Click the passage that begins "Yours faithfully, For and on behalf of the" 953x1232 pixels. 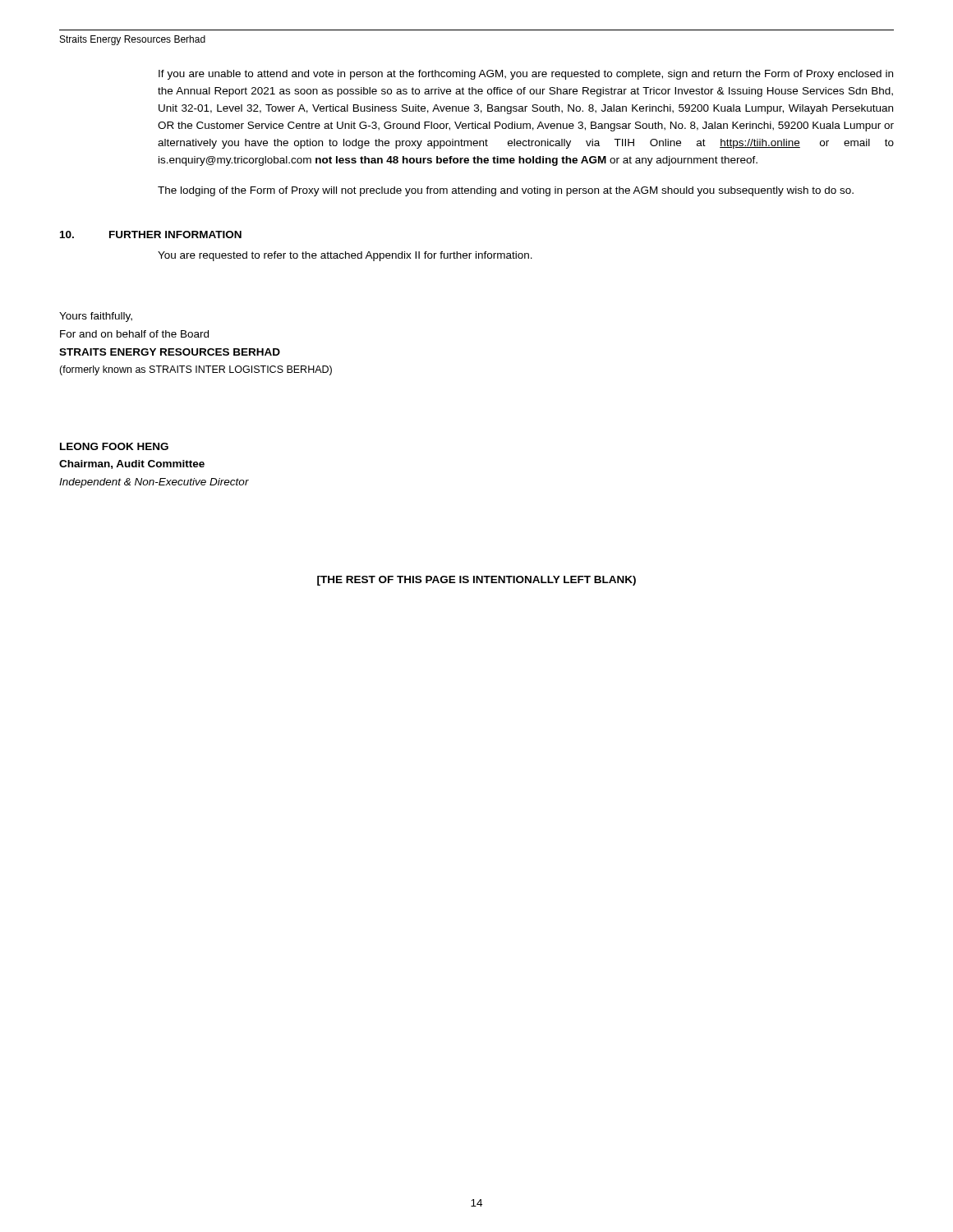click(x=196, y=343)
